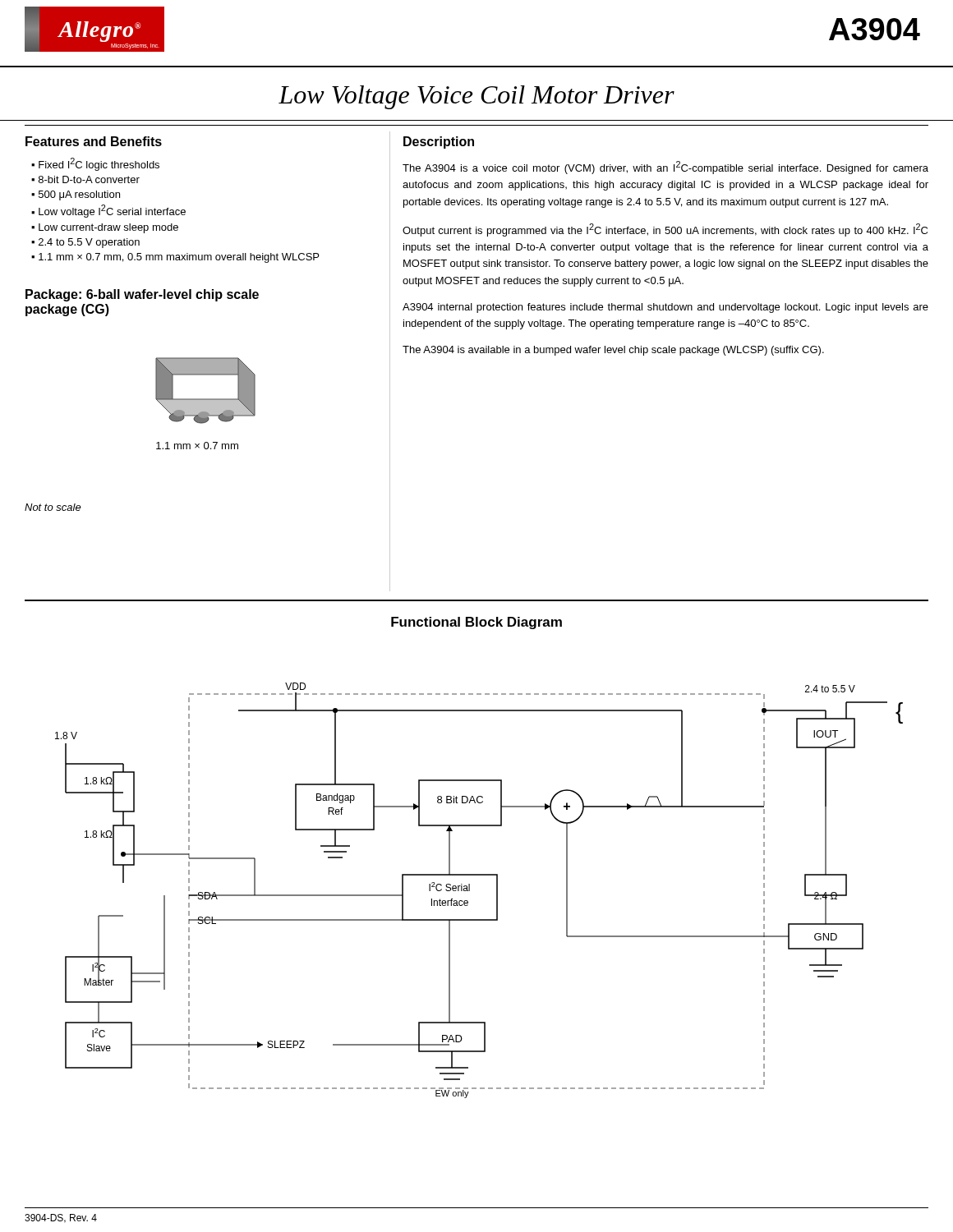
Task: Select the illustration
Action: pyautogui.click(x=197, y=384)
